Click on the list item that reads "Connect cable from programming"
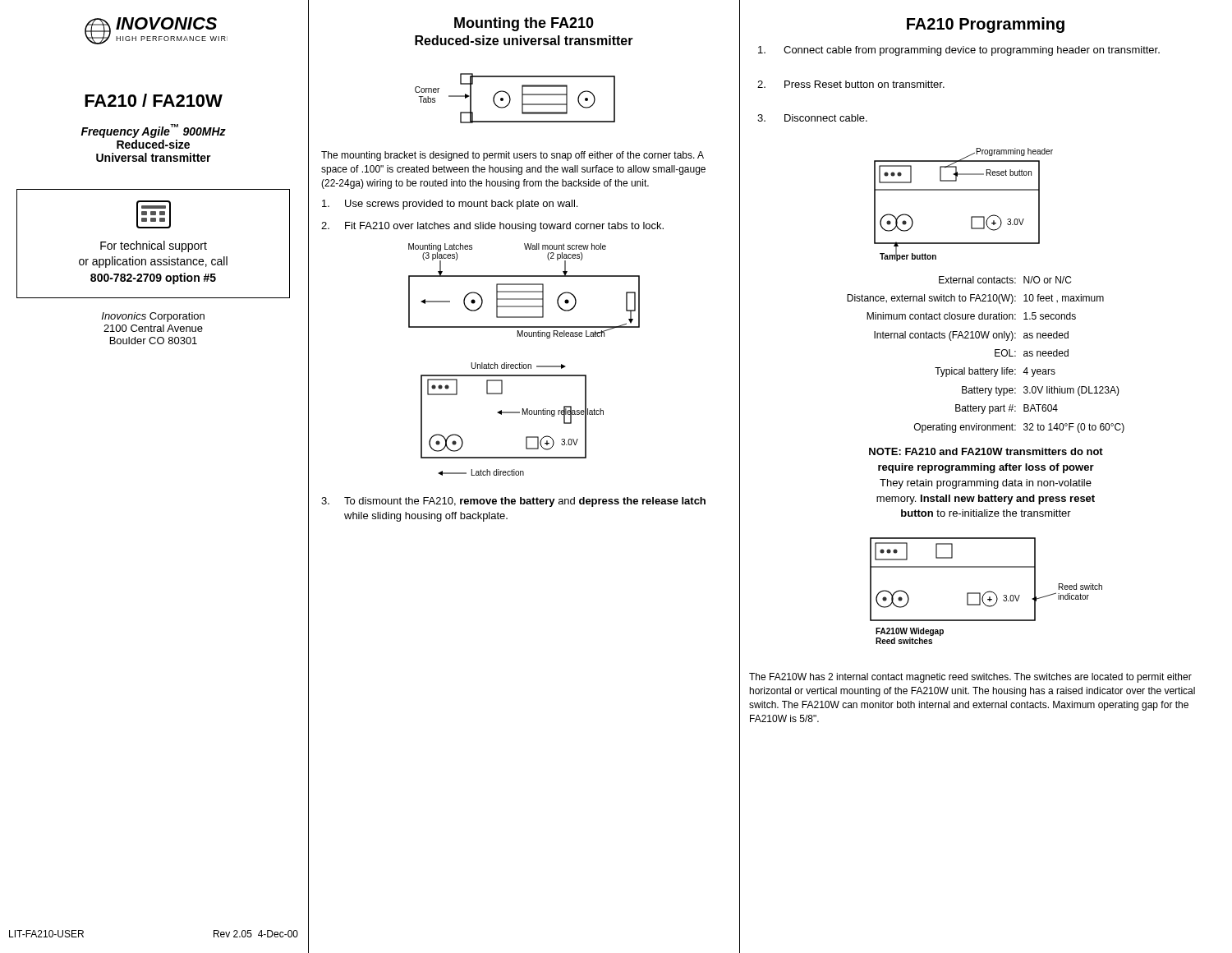The width and height of the screenshot is (1232, 953). pyautogui.click(x=986, y=50)
